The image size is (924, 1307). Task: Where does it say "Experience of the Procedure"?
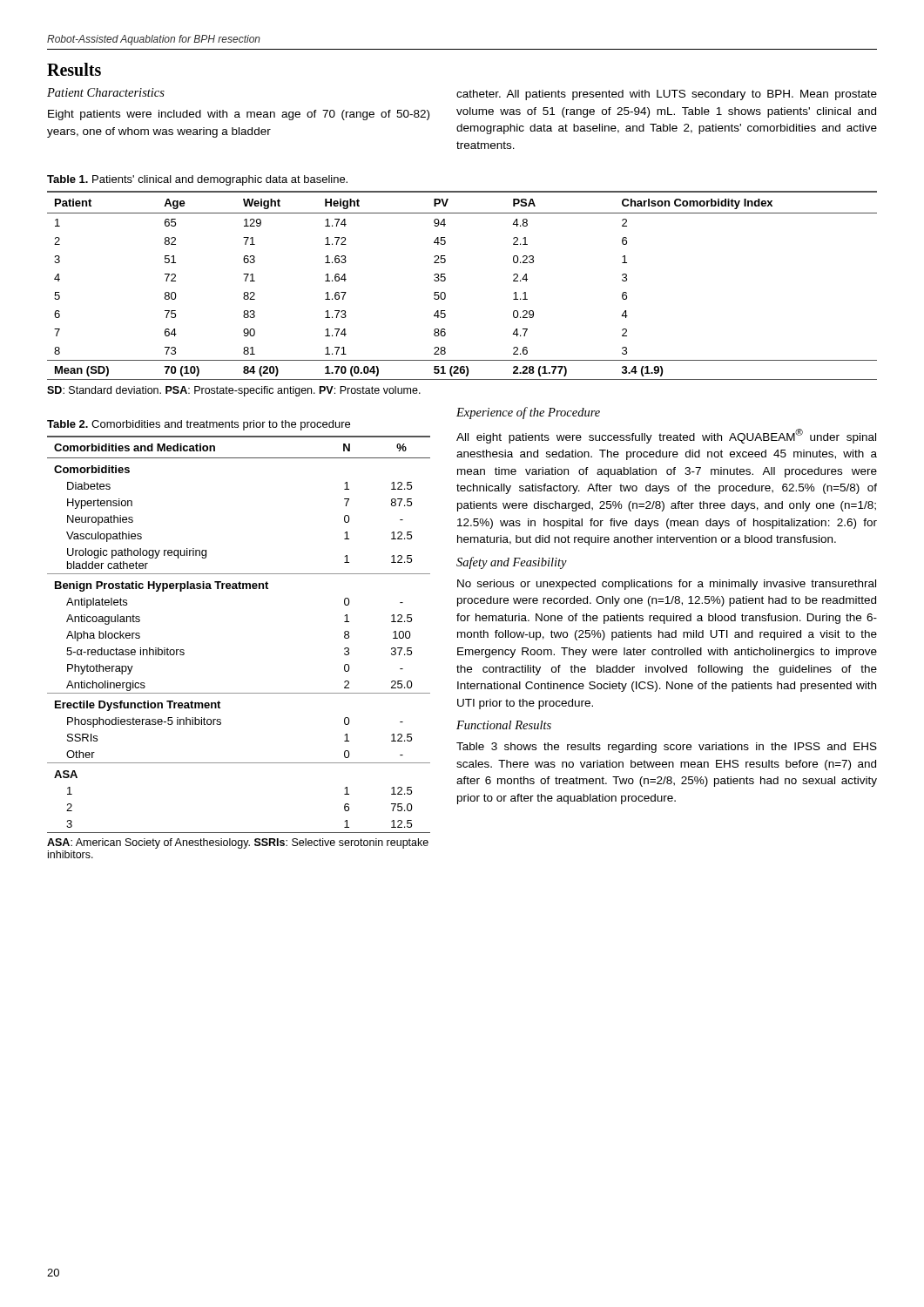528,413
